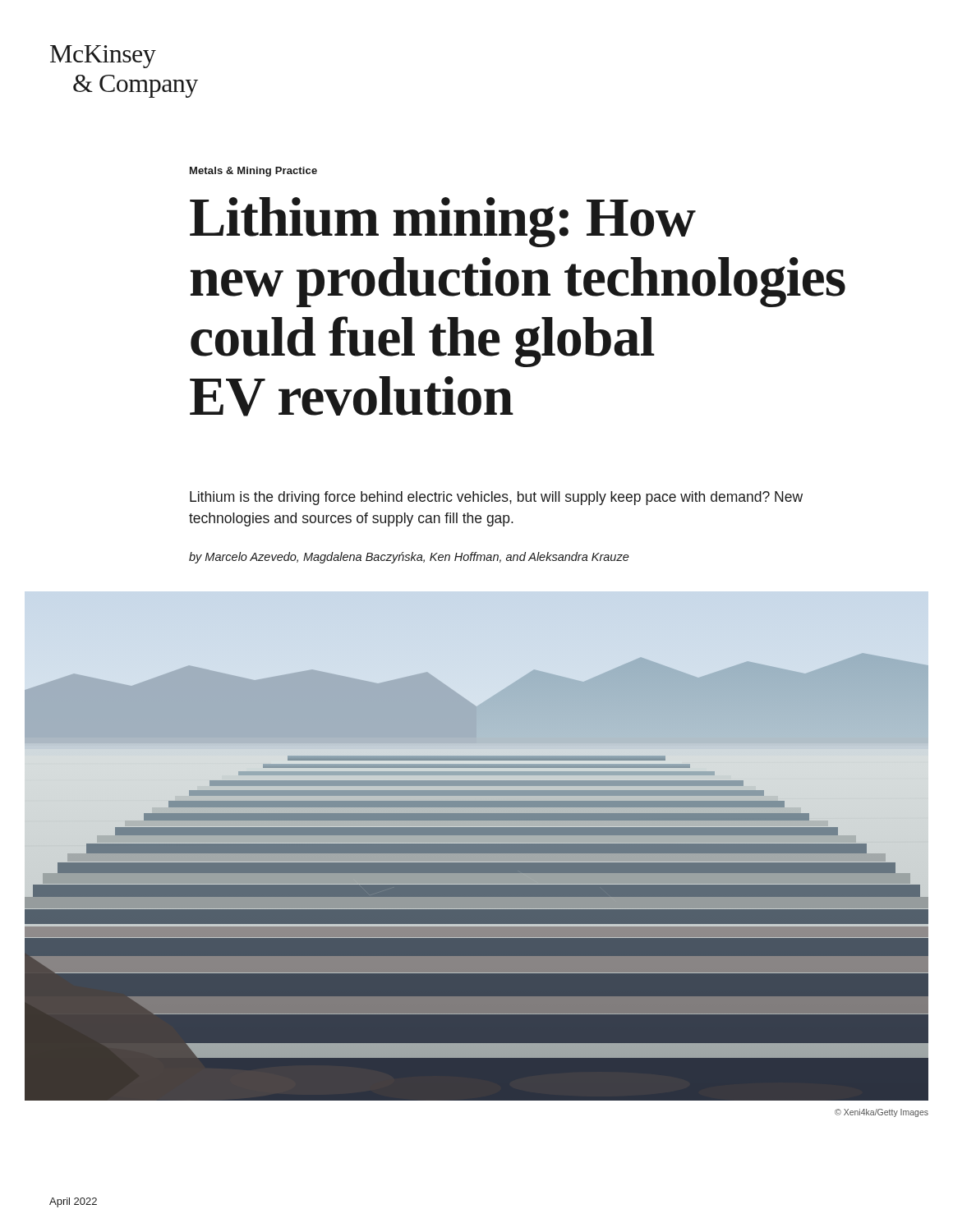Navigate to the block starting "by Marcelo Azevedo, Magdalena Baczyńska, Ken Hoffman,"
Screen dimensions: 1232x953
409,557
